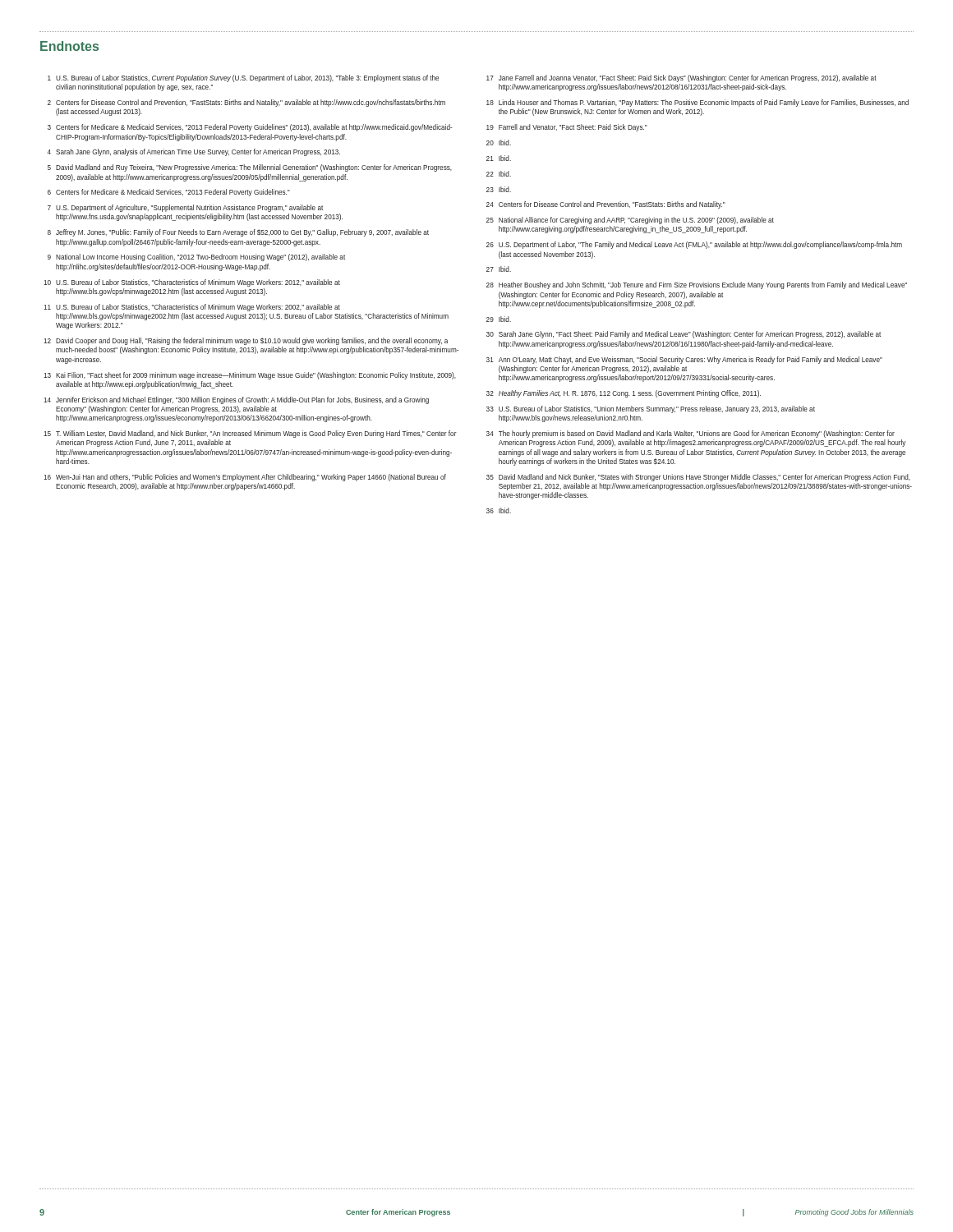Find "21 Ibid." on this page

tap(499, 158)
